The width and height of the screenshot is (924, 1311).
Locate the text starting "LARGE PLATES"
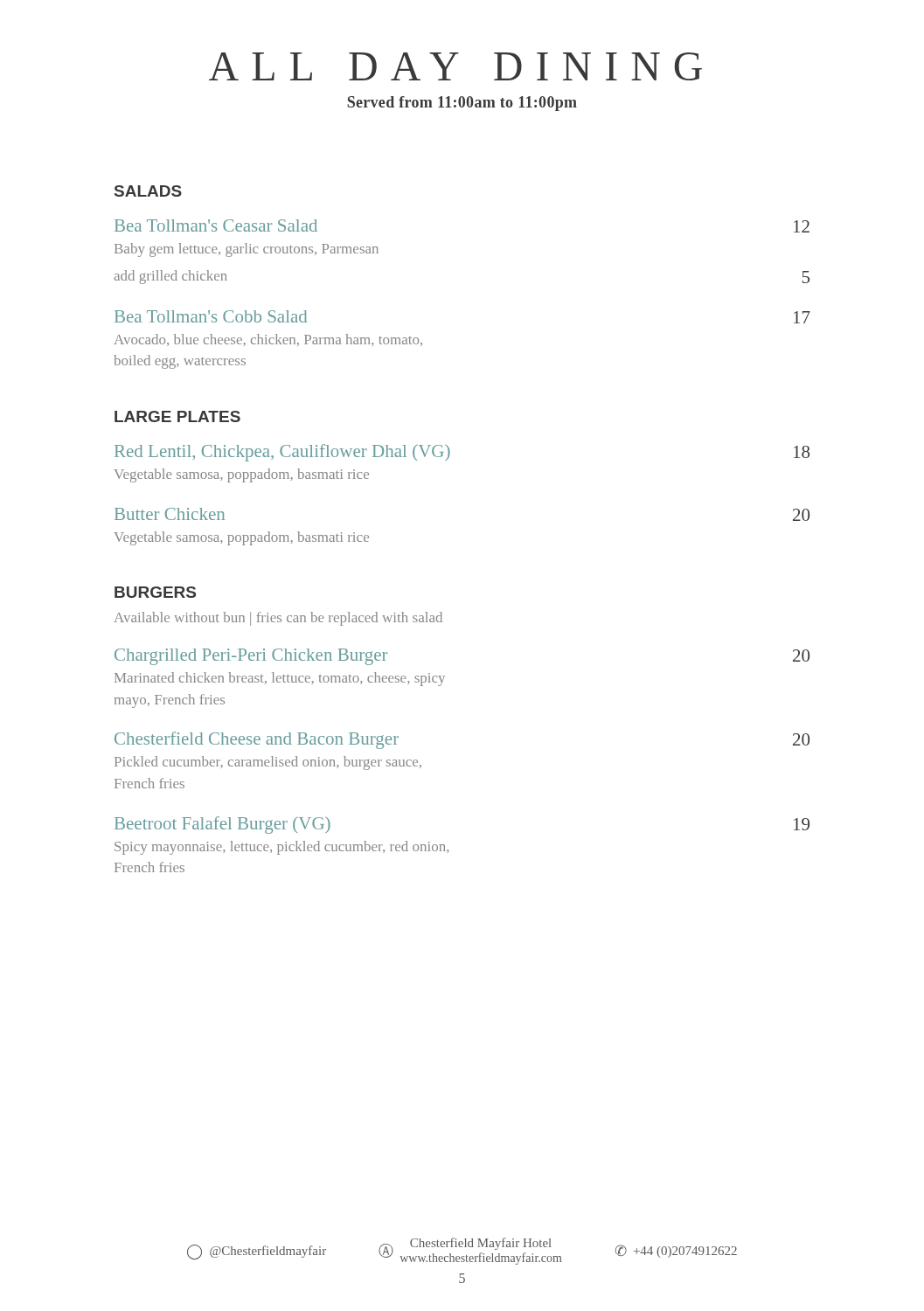pyautogui.click(x=177, y=416)
